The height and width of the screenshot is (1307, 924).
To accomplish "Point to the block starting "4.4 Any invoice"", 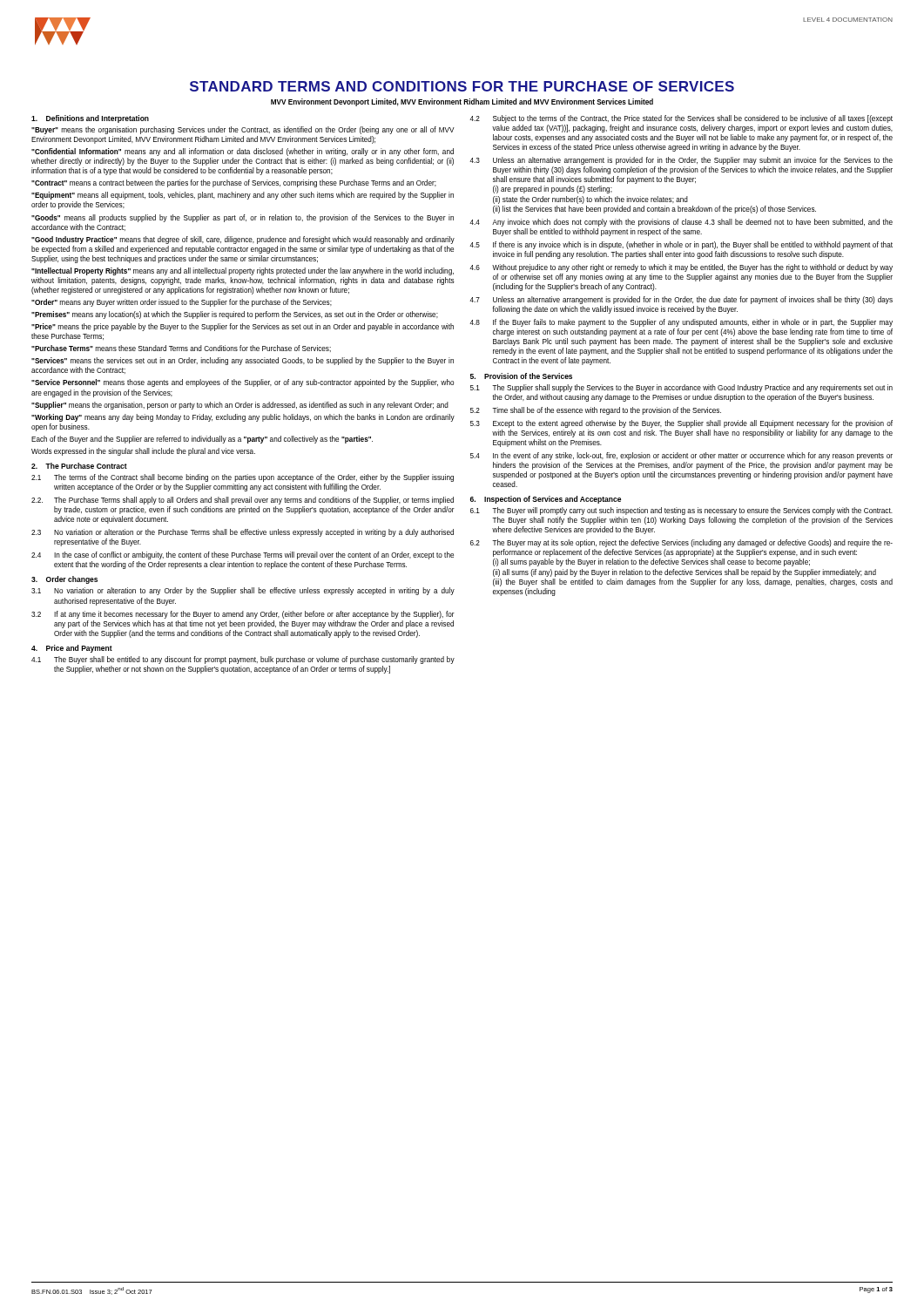I will point(681,227).
